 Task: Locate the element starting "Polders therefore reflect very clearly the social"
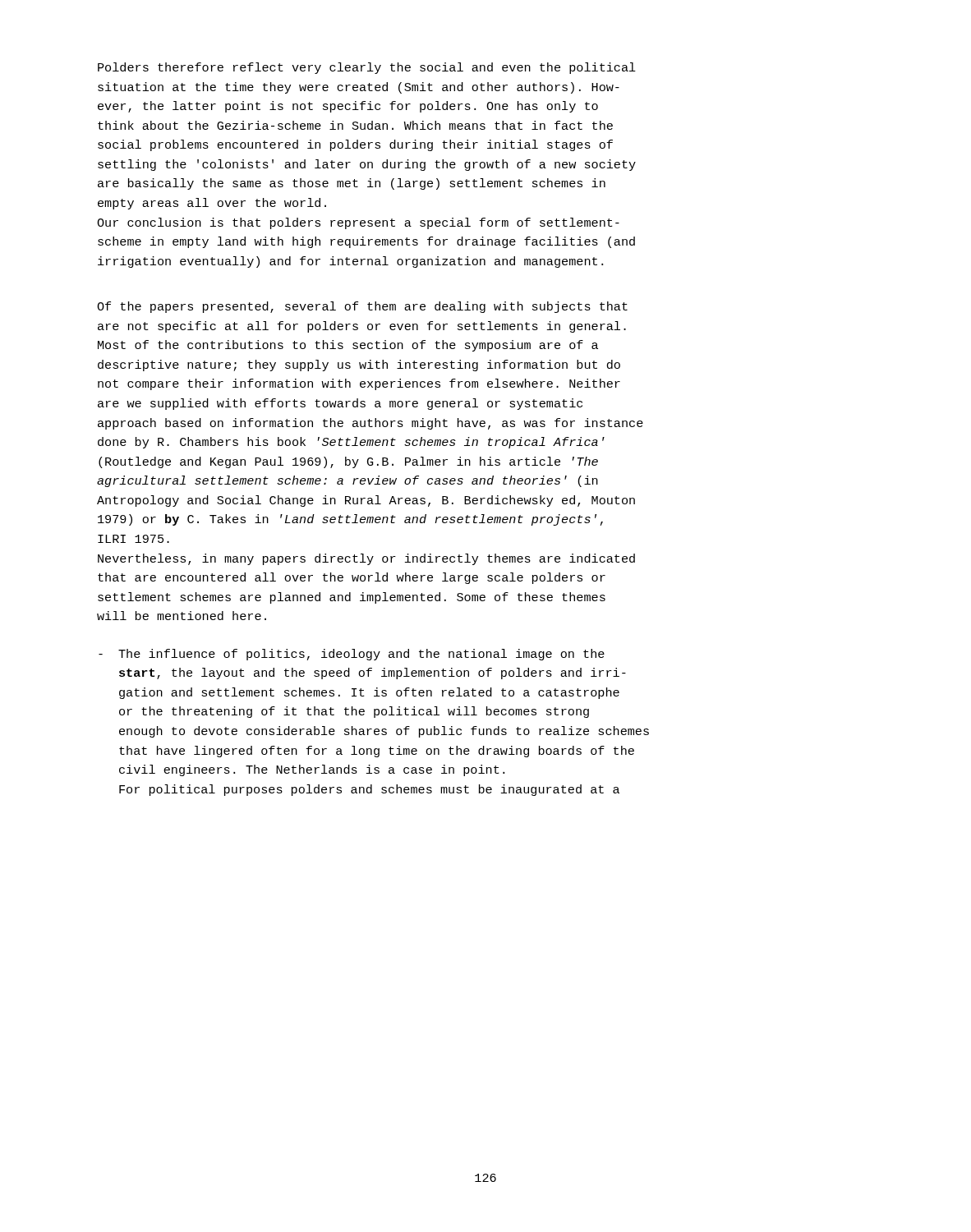pos(486,166)
